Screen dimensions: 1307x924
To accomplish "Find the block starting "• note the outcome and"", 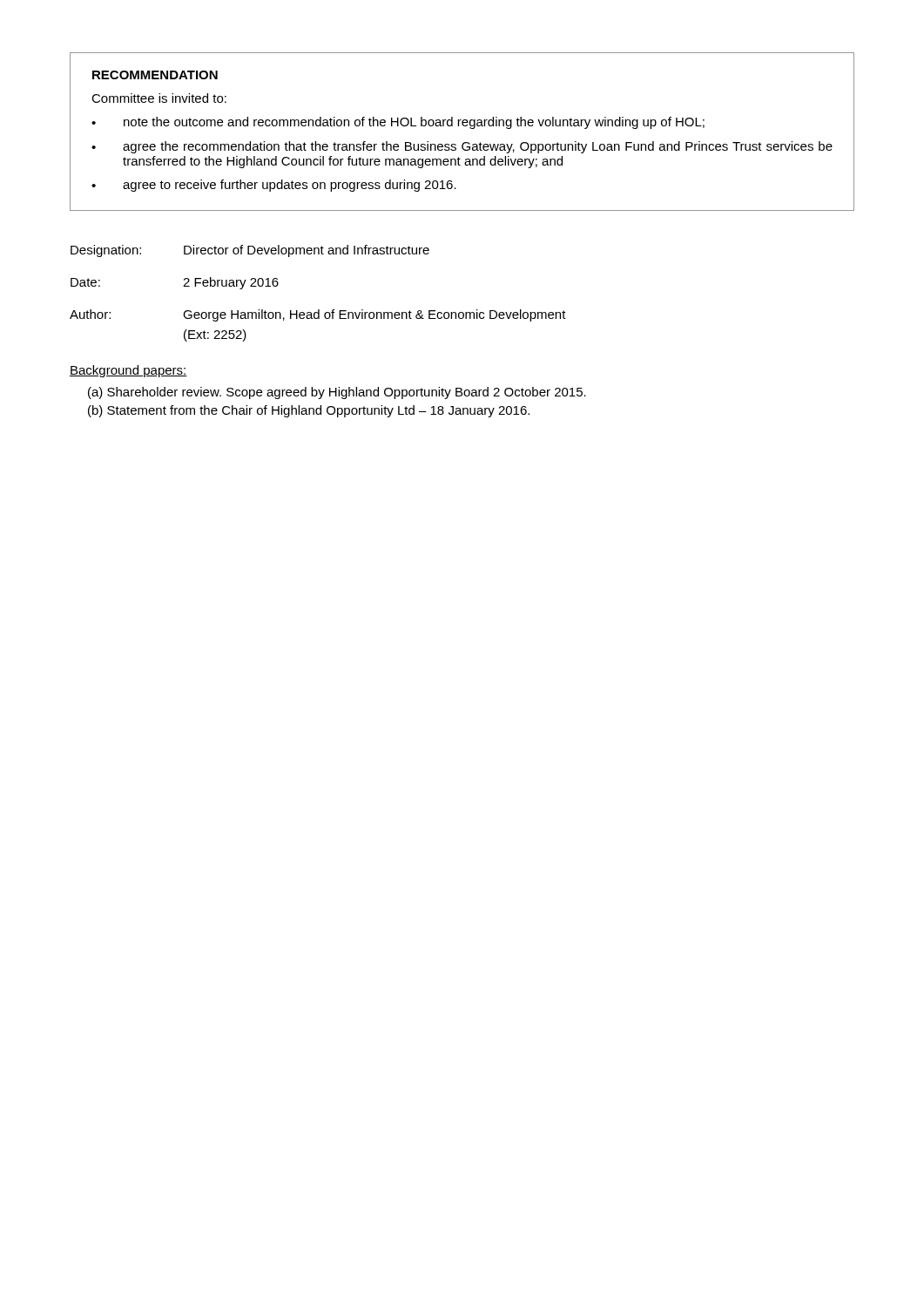I will click(462, 122).
